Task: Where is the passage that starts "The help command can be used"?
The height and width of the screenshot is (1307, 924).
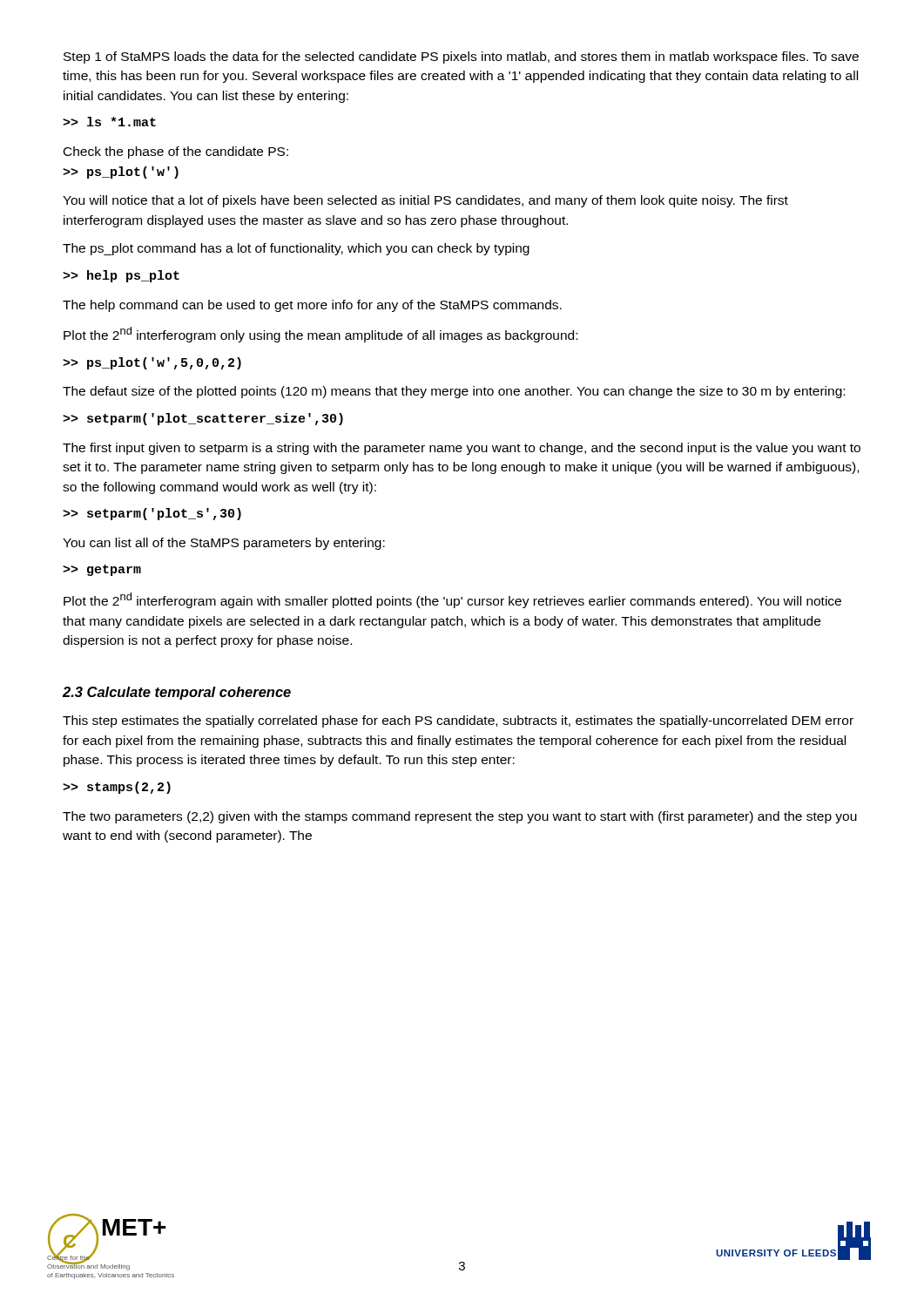Action: click(x=313, y=304)
